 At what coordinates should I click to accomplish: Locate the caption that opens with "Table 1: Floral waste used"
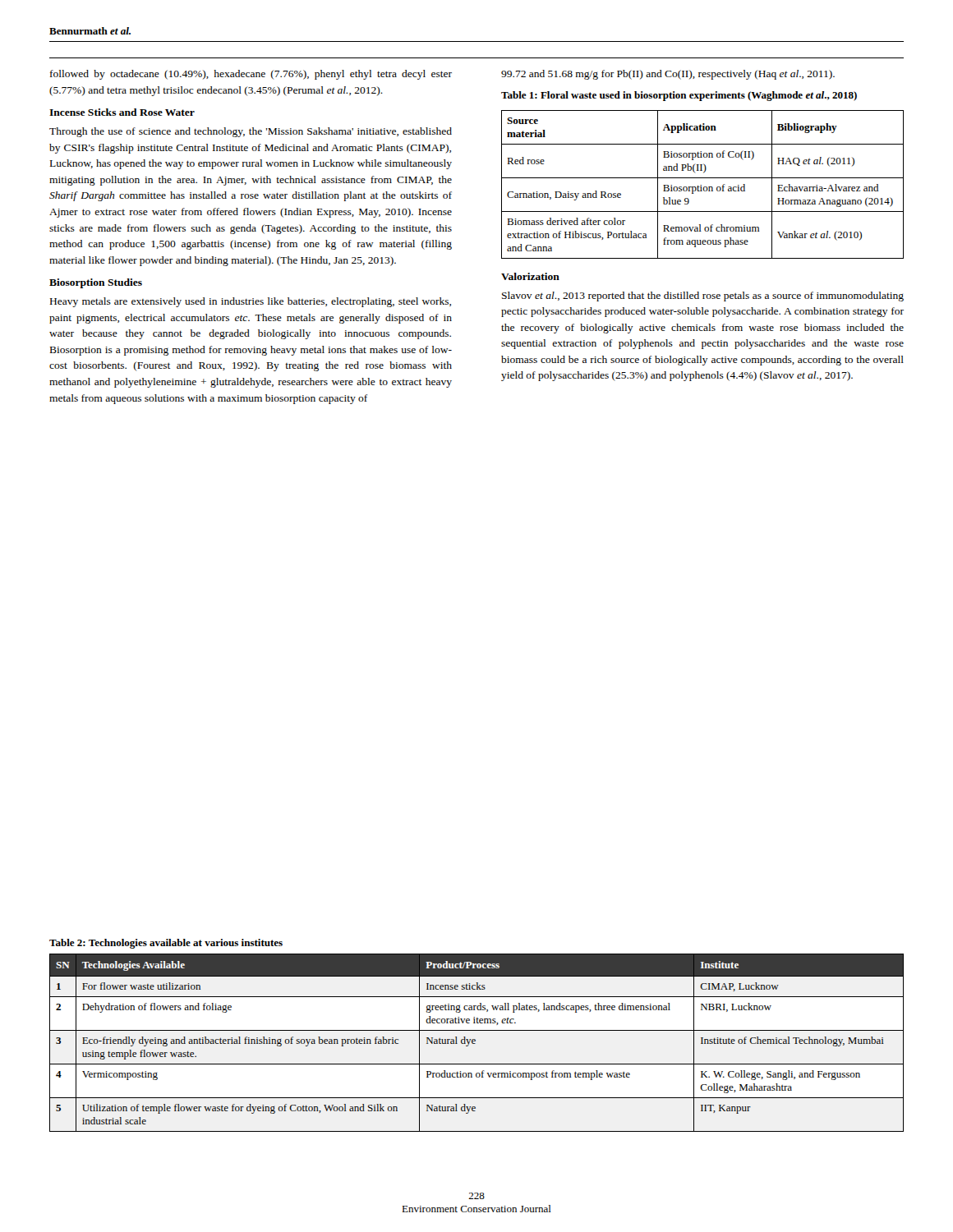pyautogui.click(x=679, y=94)
